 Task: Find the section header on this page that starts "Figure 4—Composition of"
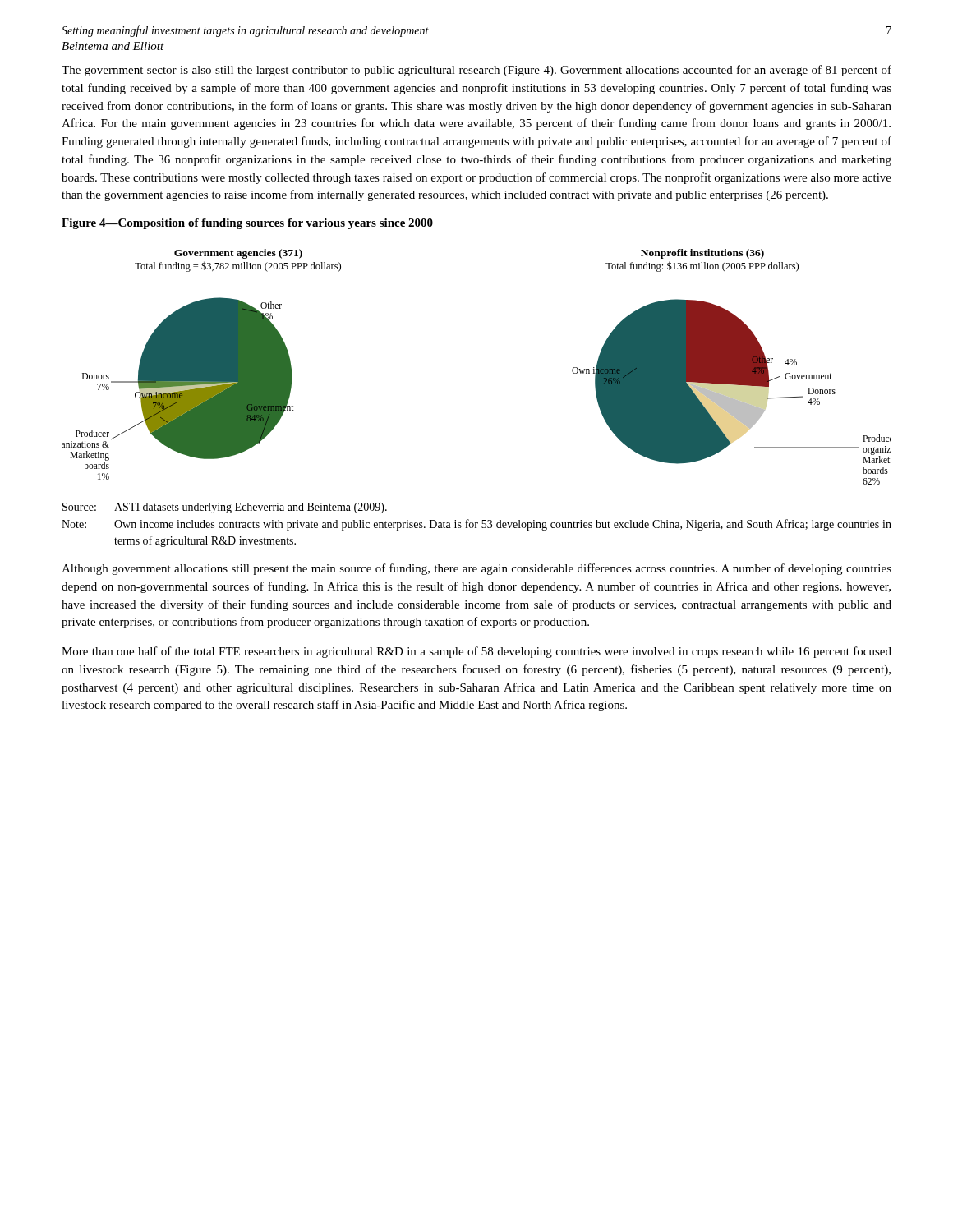(247, 223)
